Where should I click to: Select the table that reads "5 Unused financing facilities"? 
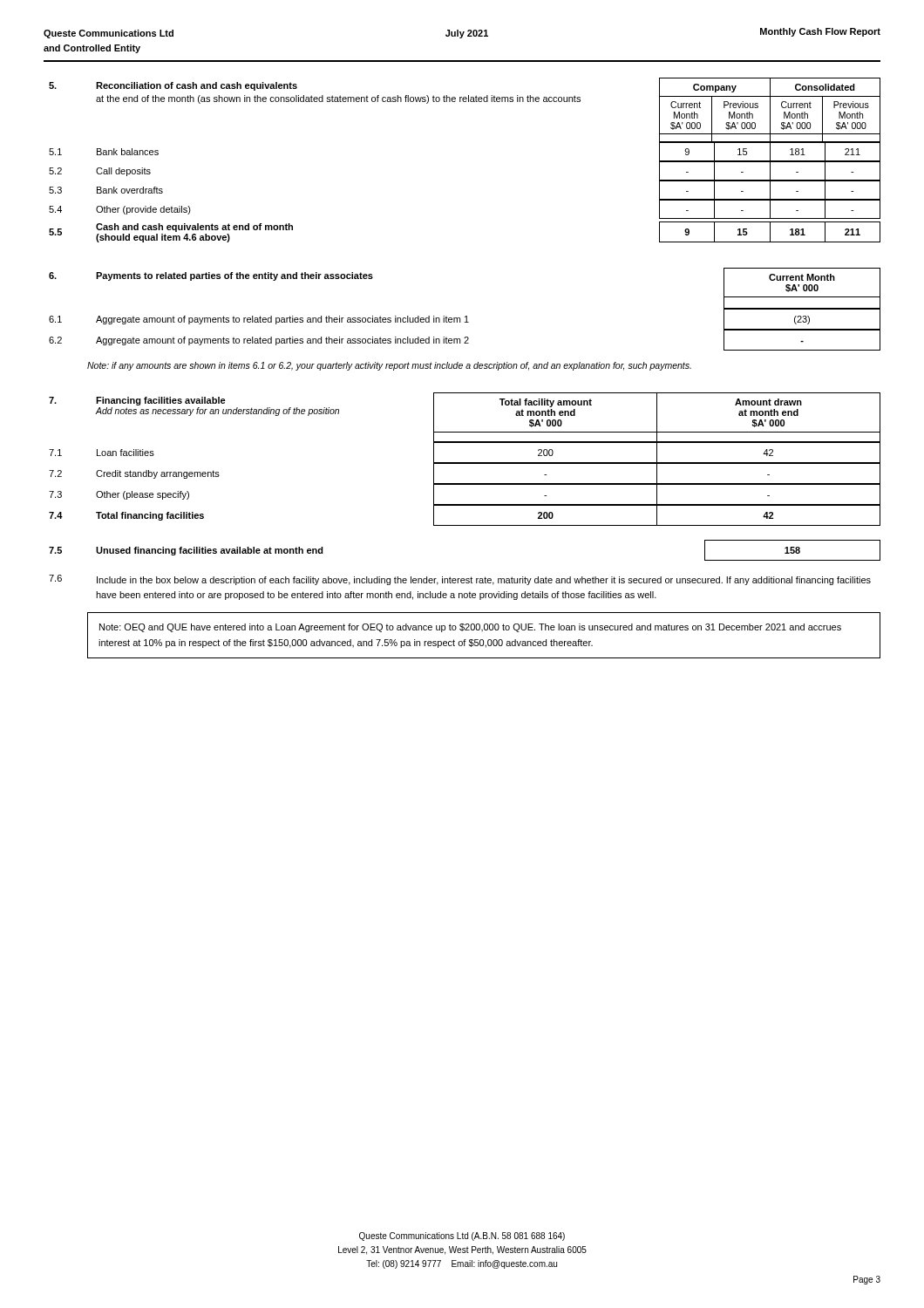pos(462,550)
